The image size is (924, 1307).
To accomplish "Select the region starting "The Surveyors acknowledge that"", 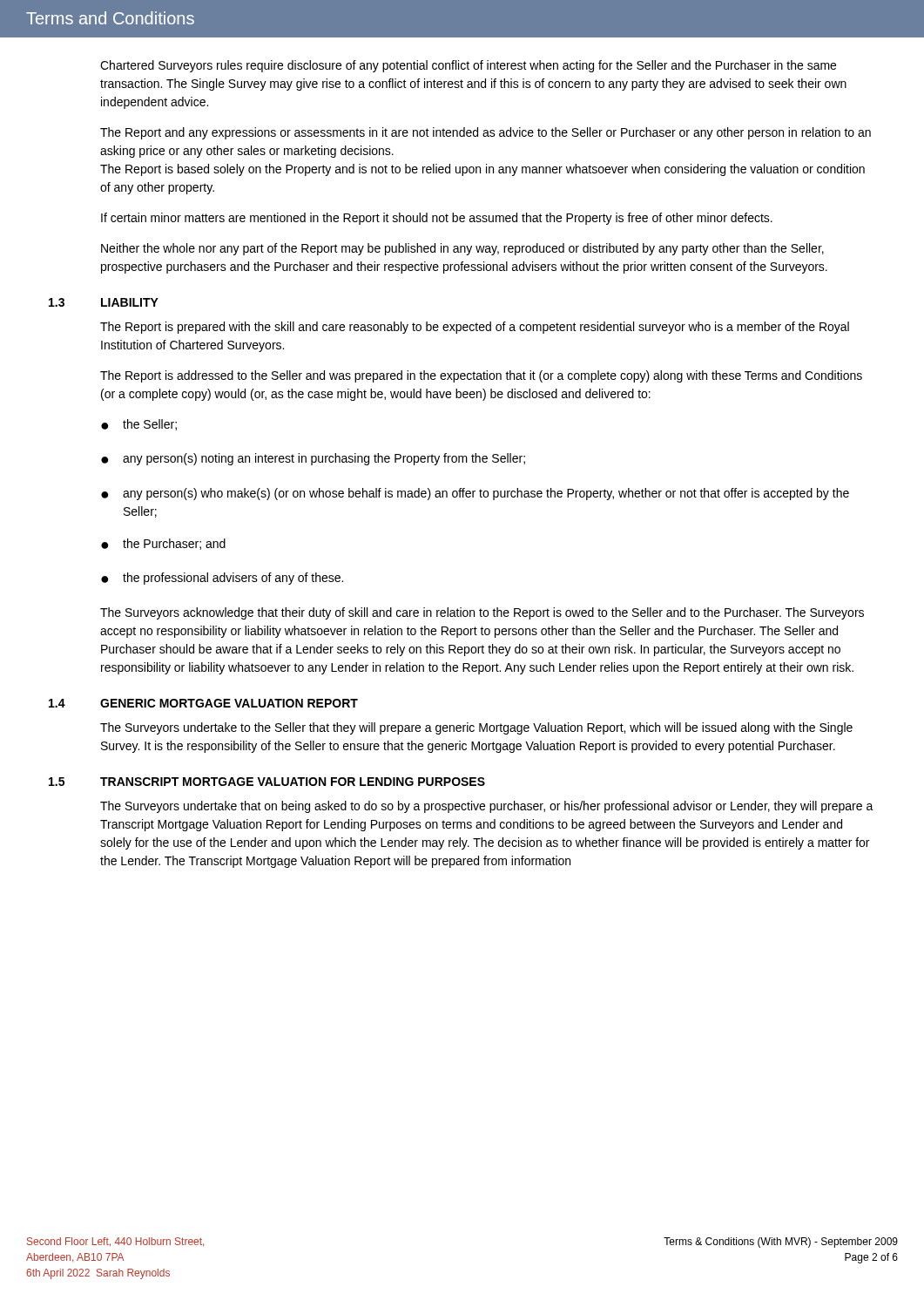I will coord(482,640).
